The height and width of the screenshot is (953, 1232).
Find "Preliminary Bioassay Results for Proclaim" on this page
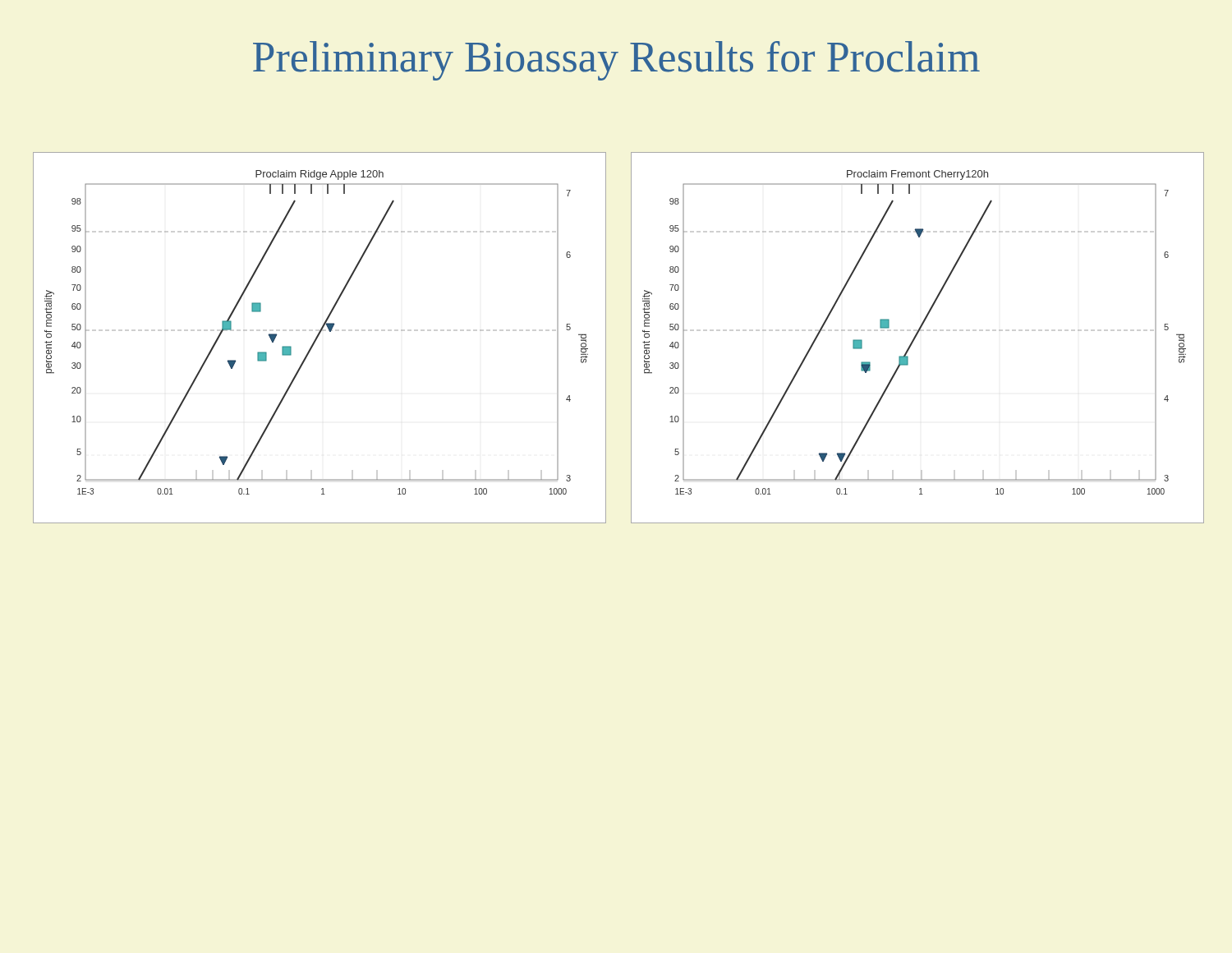(616, 57)
